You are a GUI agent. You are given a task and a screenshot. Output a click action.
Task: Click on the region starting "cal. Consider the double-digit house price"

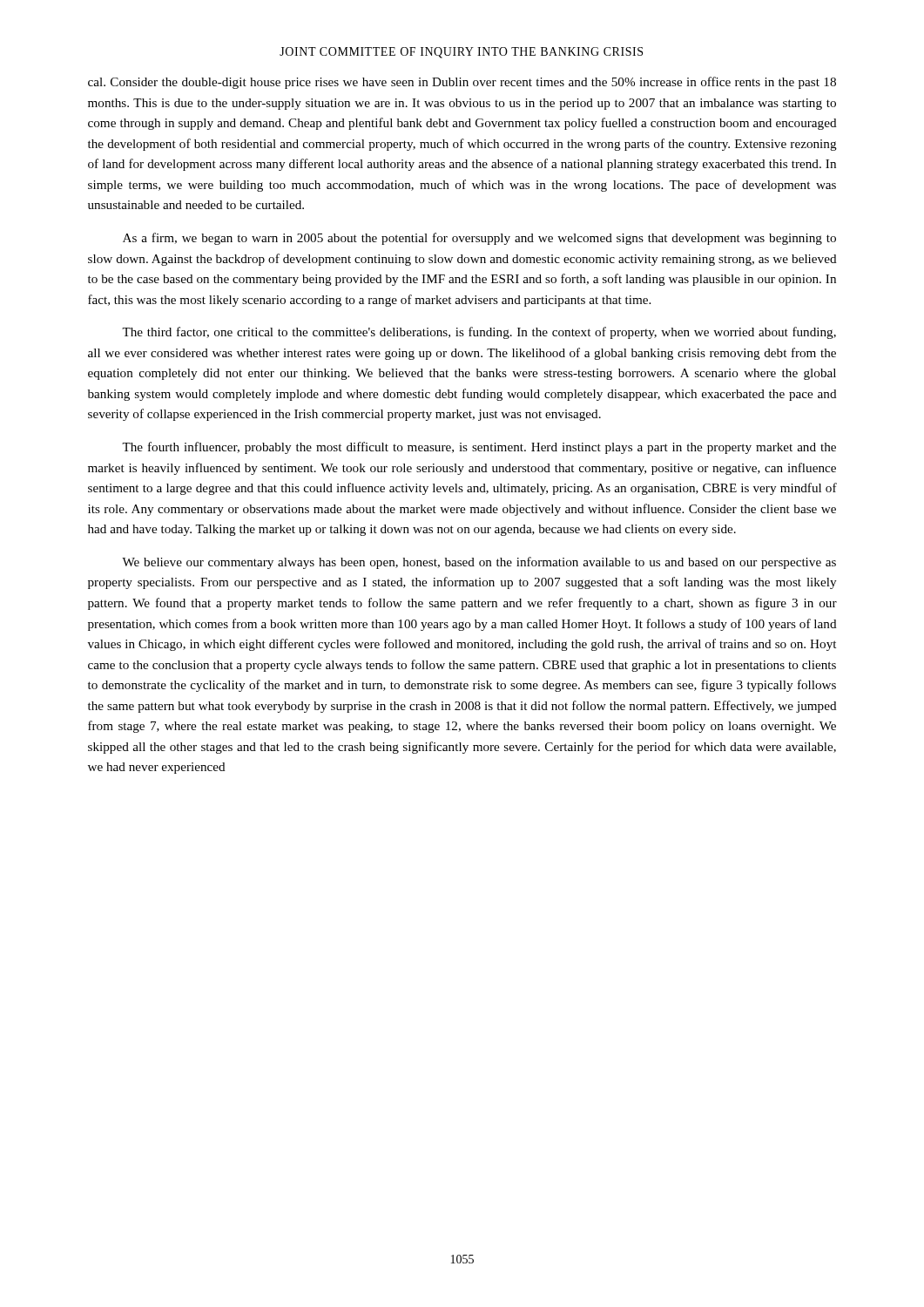tap(462, 143)
